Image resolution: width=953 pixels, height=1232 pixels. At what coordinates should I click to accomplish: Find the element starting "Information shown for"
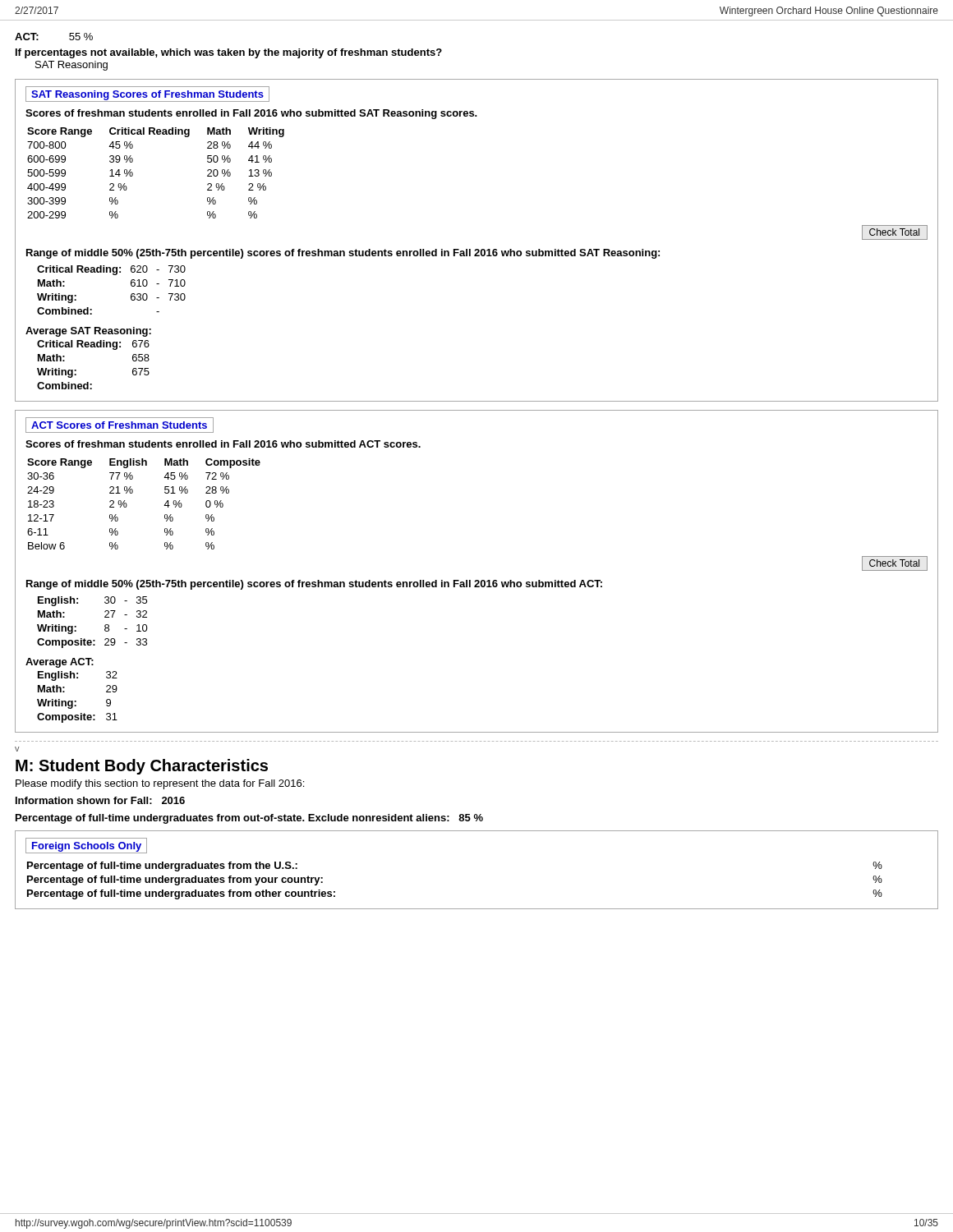click(100, 800)
